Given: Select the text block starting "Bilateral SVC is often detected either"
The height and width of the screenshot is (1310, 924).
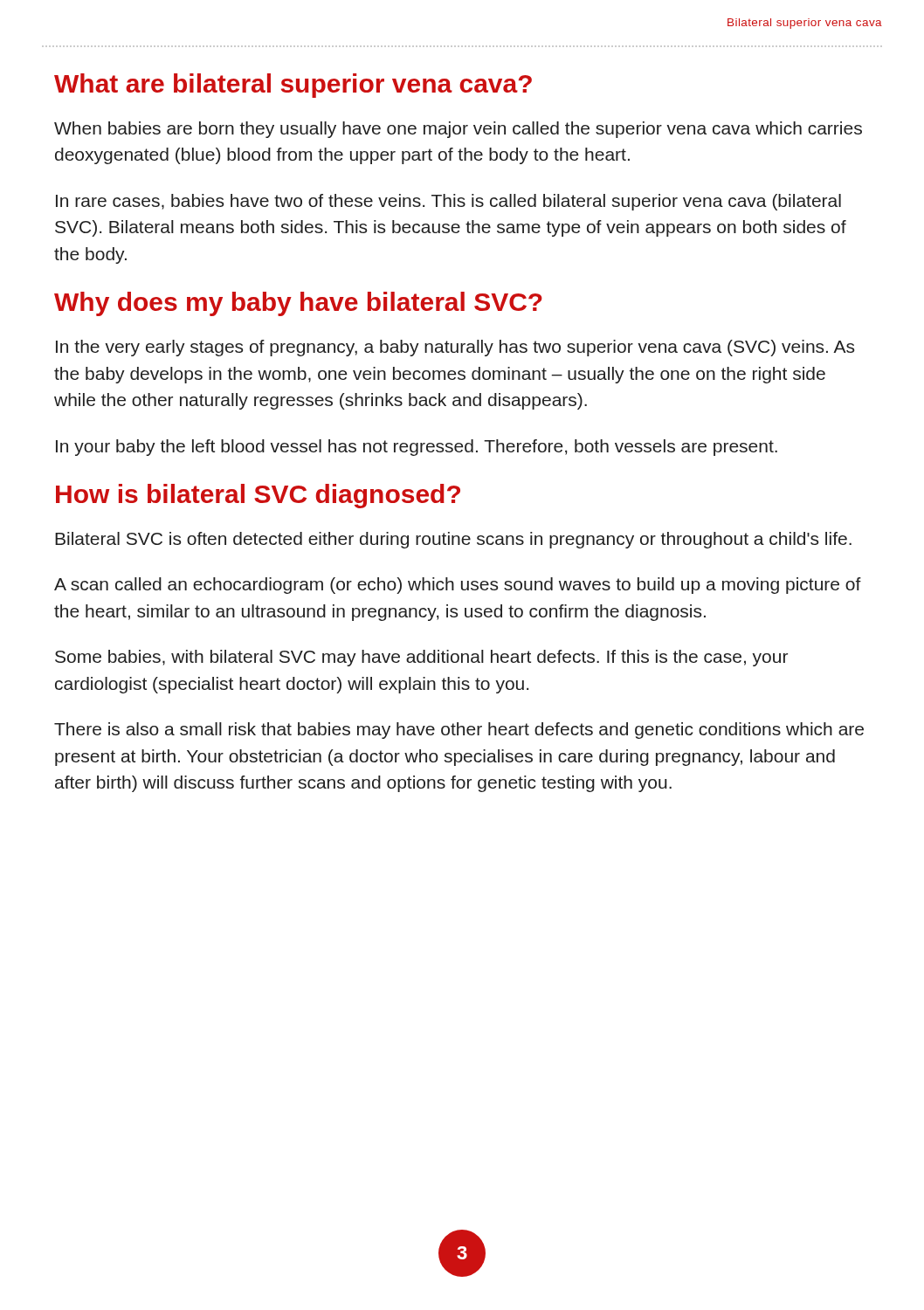Looking at the screenshot, I should [453, 538].
